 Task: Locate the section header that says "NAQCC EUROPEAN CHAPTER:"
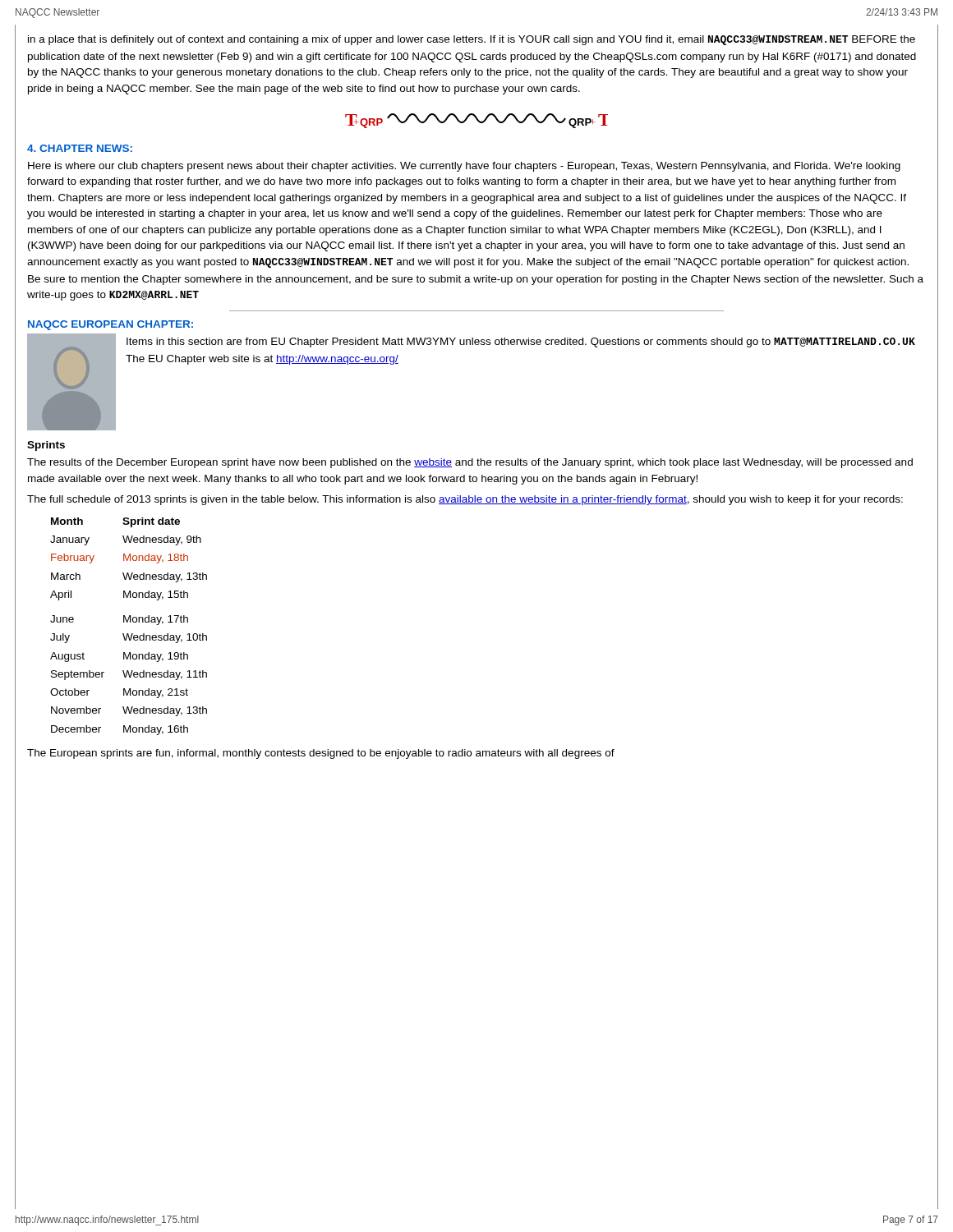(x=111, y=324)
